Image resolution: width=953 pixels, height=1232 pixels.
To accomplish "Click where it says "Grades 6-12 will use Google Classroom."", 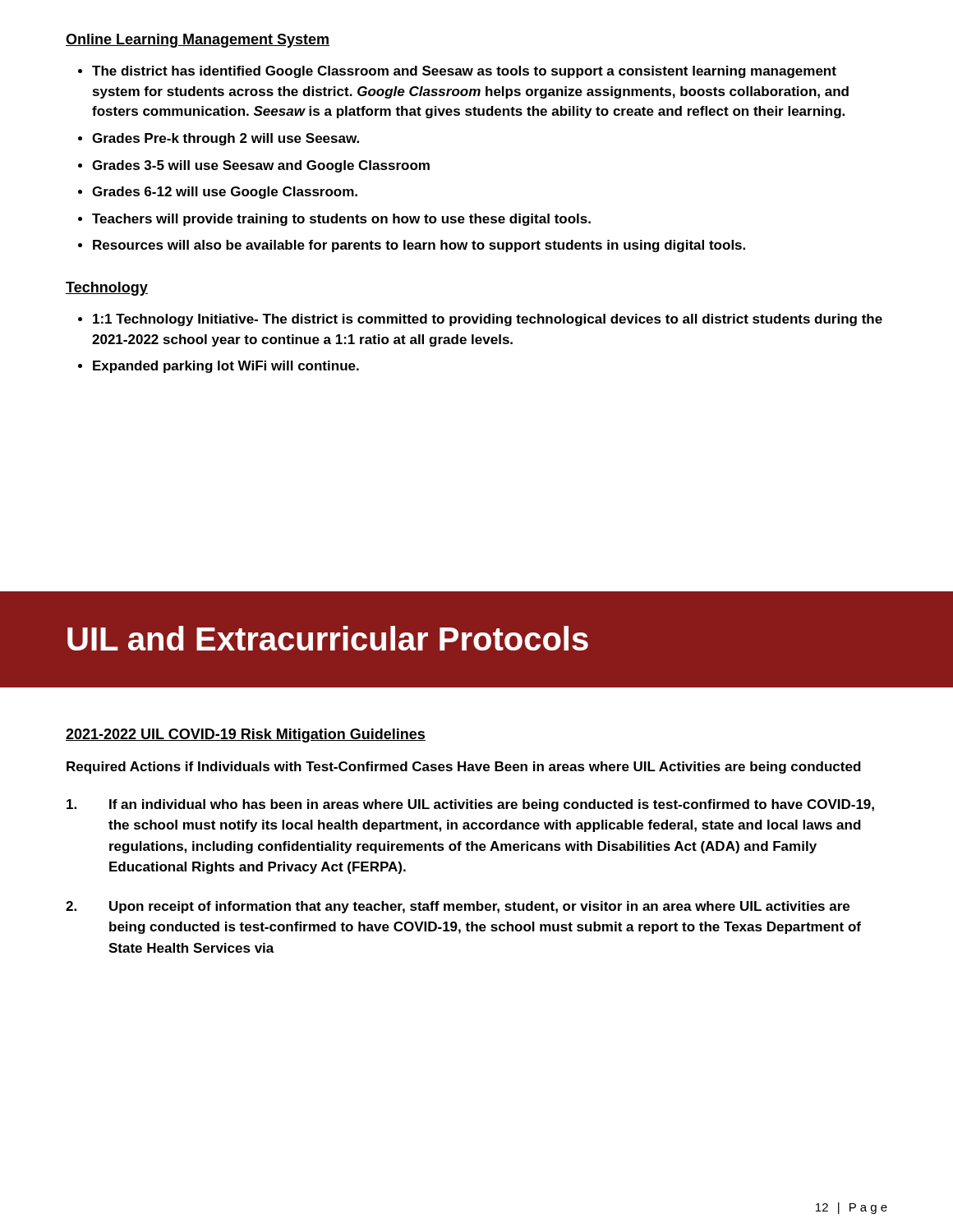I will (x=225, y=193).
